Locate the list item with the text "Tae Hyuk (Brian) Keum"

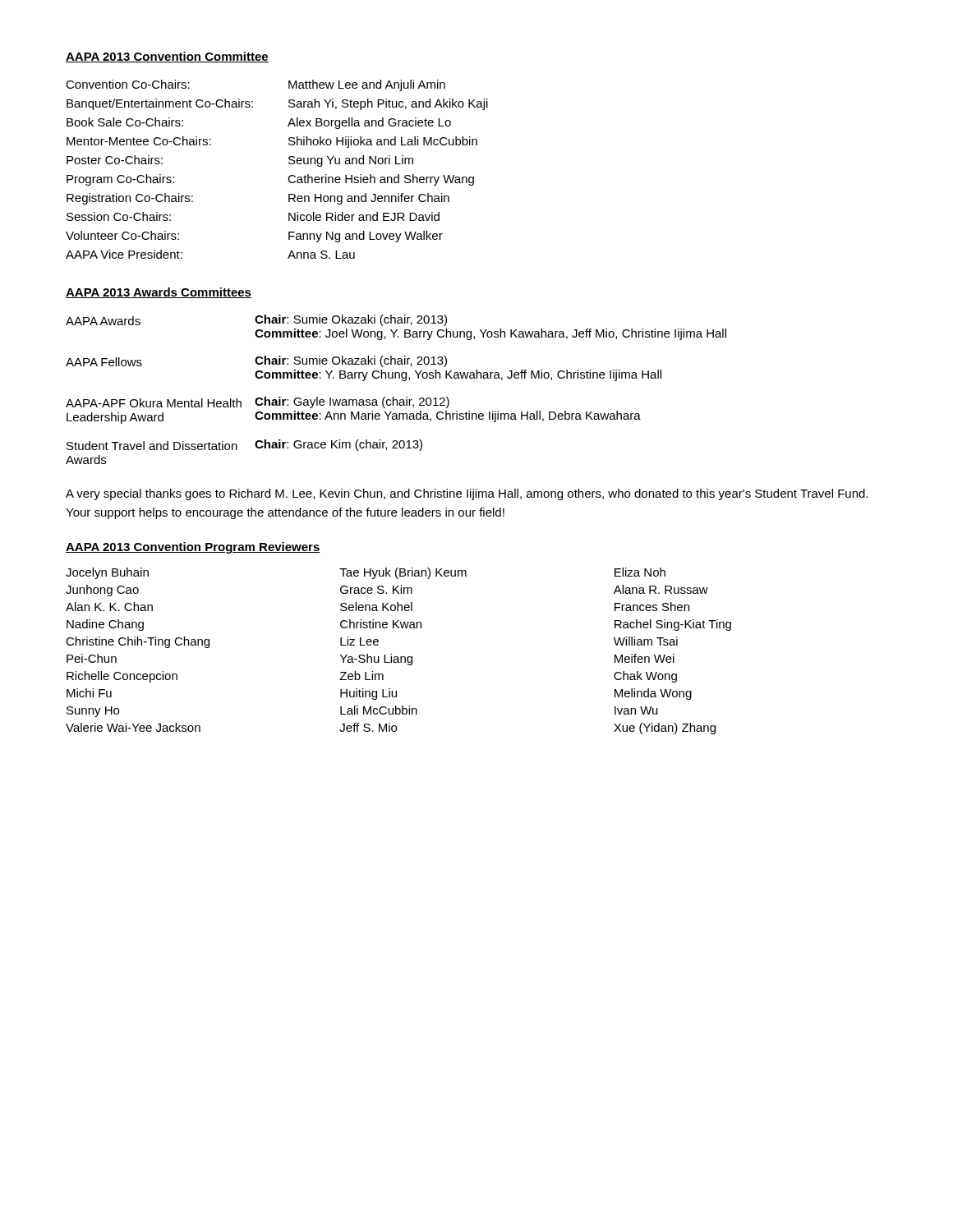point(403,572)
